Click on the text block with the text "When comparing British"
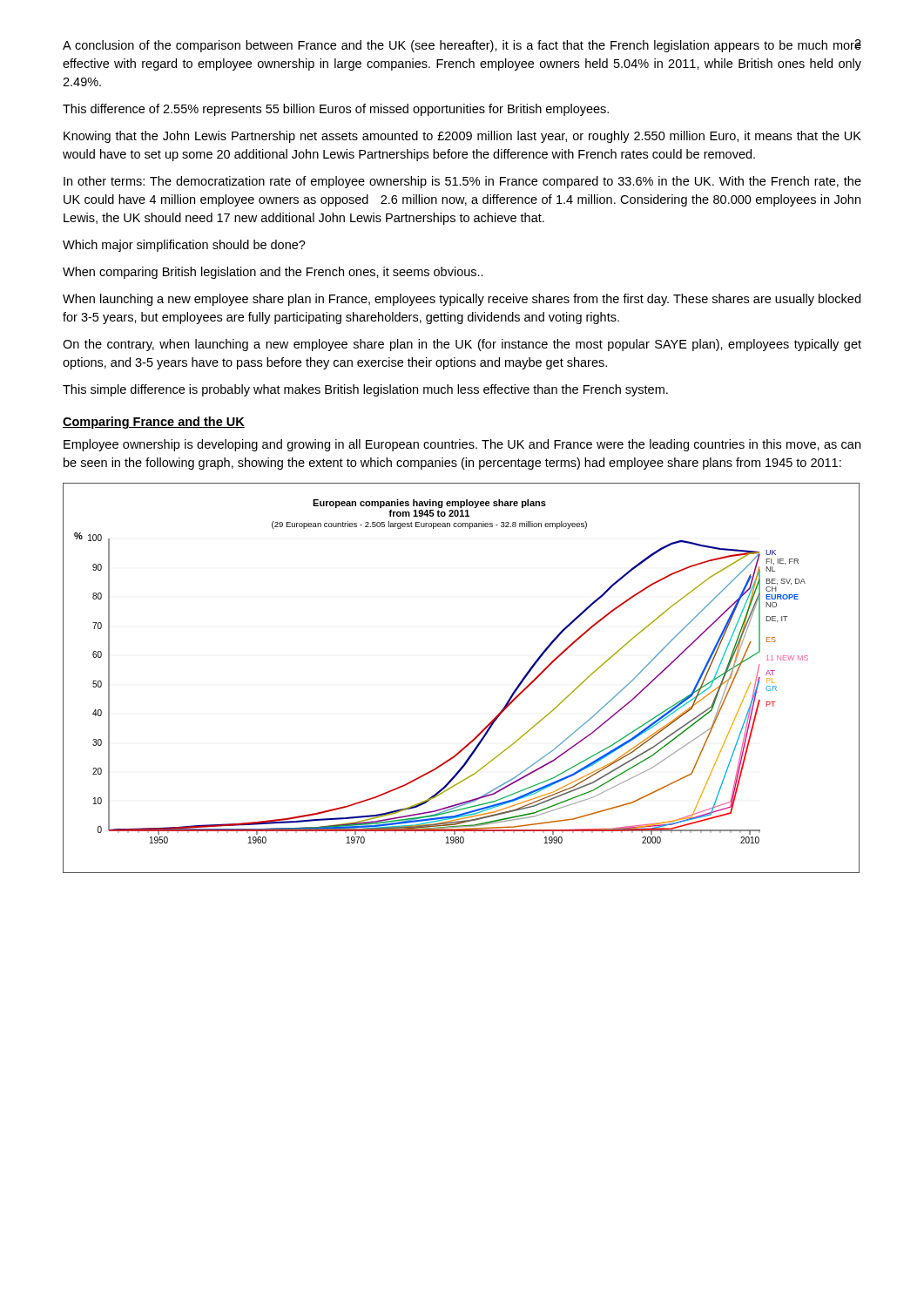The image size is (924, 1307). (462, 272)
